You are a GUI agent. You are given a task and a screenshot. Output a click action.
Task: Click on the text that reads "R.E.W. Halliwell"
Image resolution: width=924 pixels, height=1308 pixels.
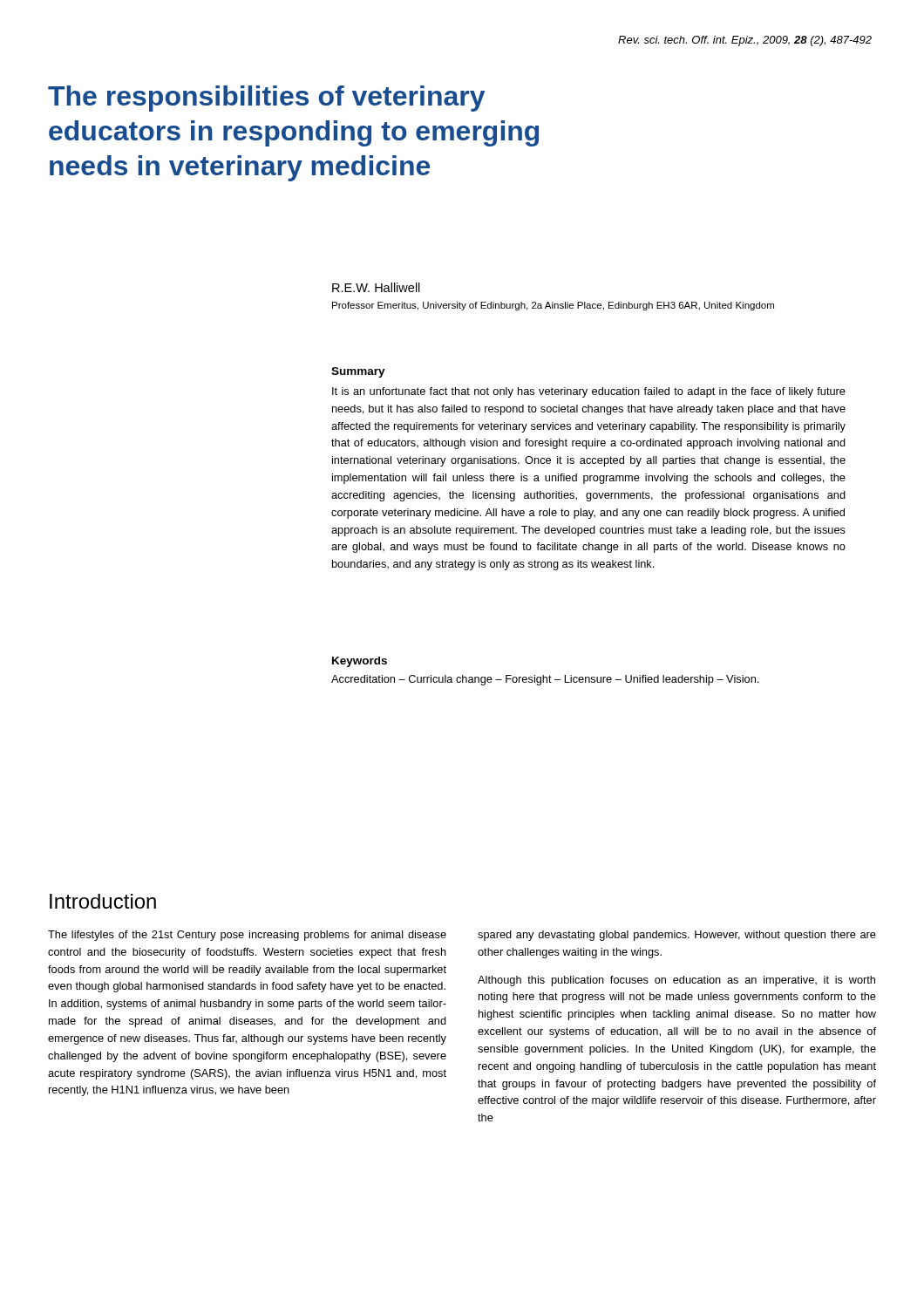tap(376, 288)
